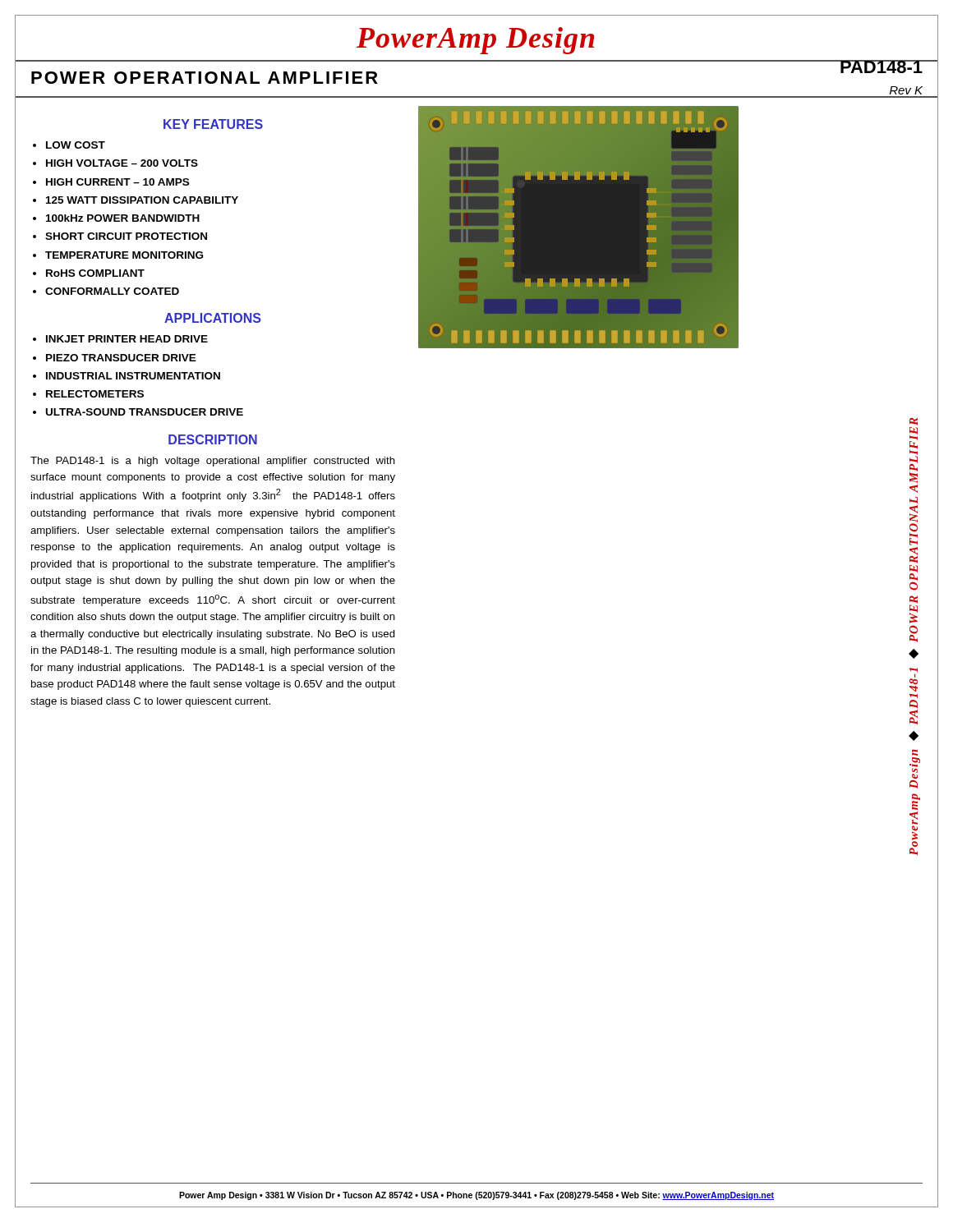Click on the list item with the text "CONFORMALLY COATED"
Image resolution: width=953 pixels, height=1232 pixels.
coord(112,291)
